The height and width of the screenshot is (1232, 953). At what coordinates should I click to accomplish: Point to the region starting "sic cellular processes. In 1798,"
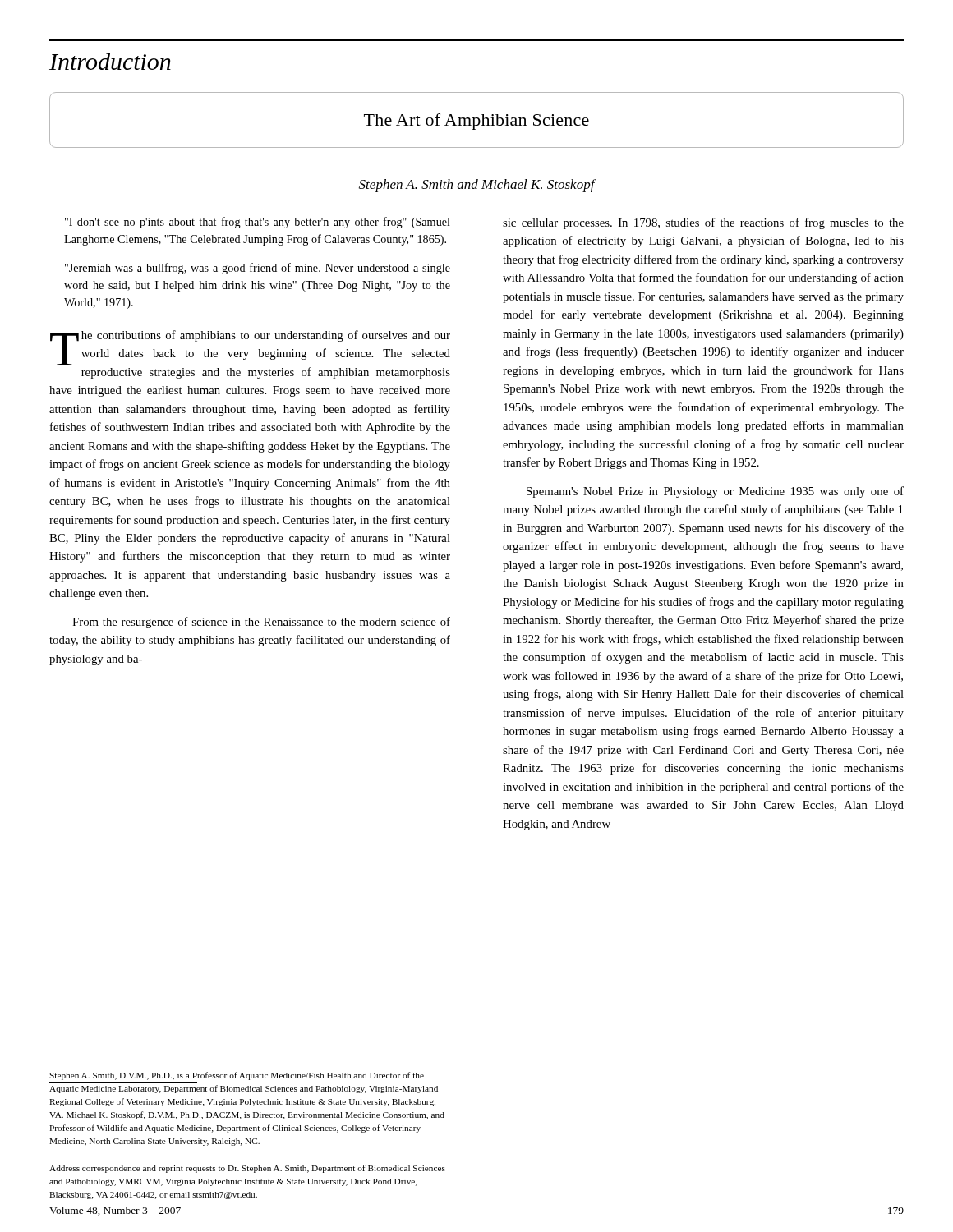pos(703,343)
